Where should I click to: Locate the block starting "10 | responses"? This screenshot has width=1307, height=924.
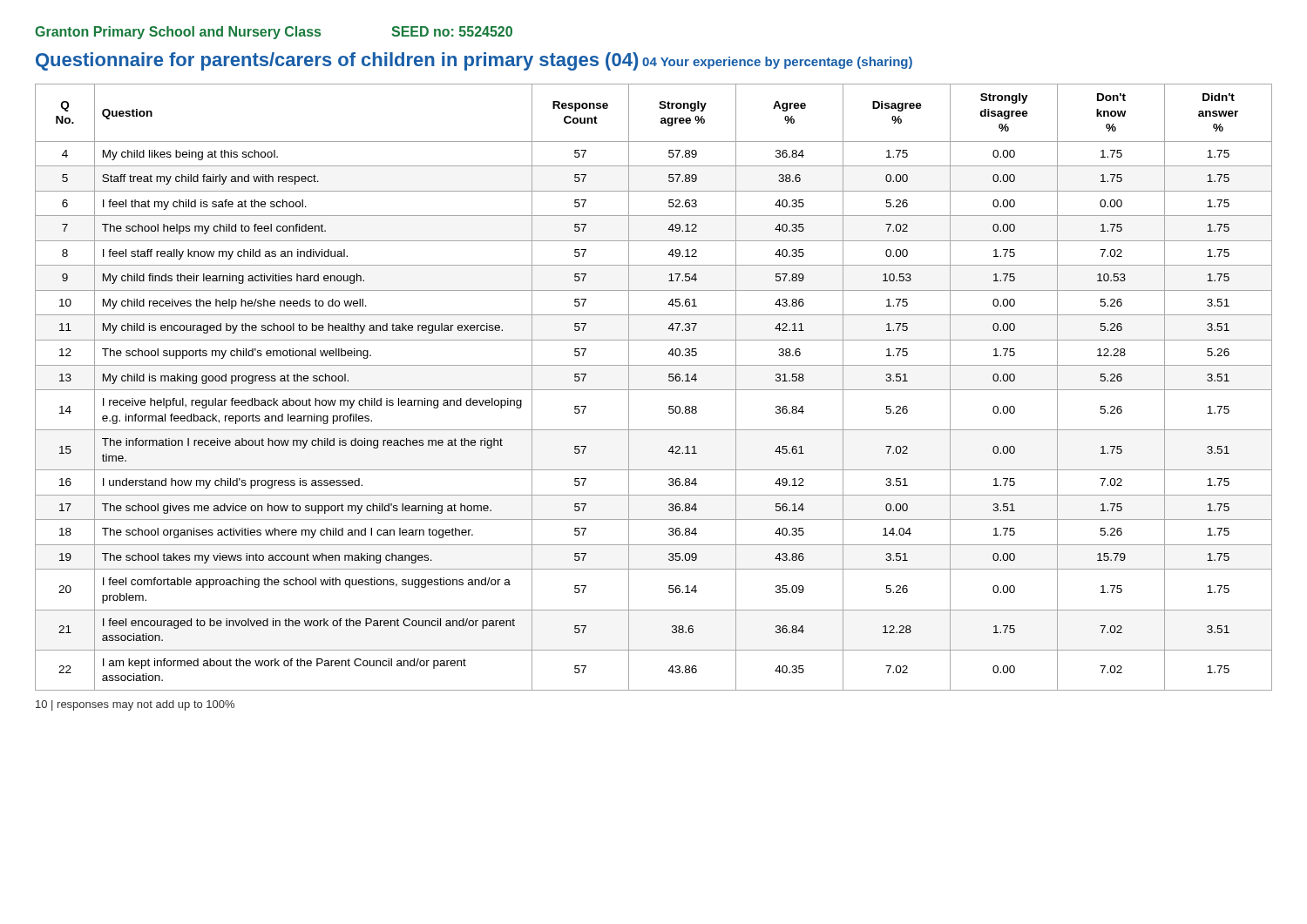[135, 704]
